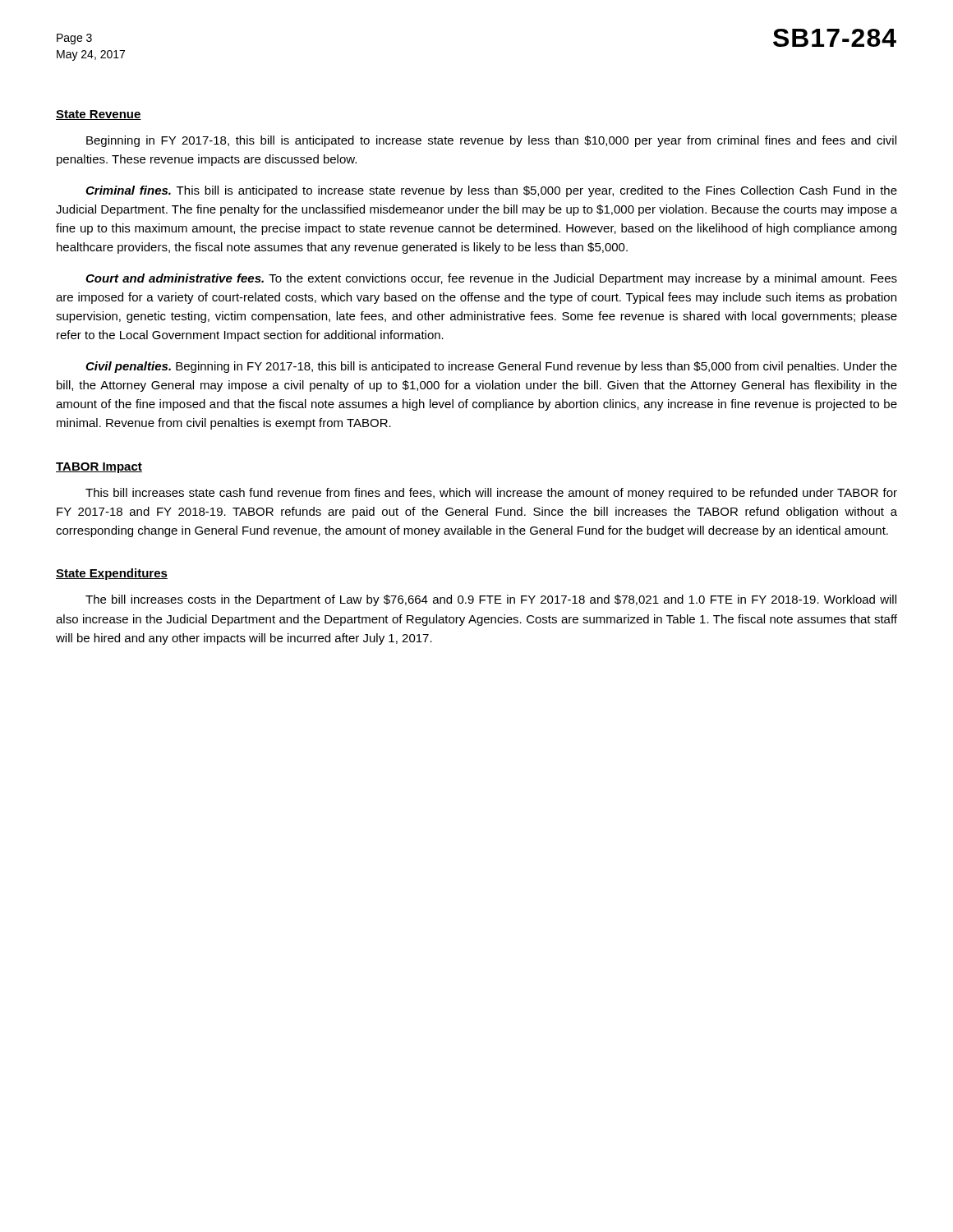Click on the region starting "Criminal fines. This bill"
The width and height of the screenshot is (953, 1232).
476,218
